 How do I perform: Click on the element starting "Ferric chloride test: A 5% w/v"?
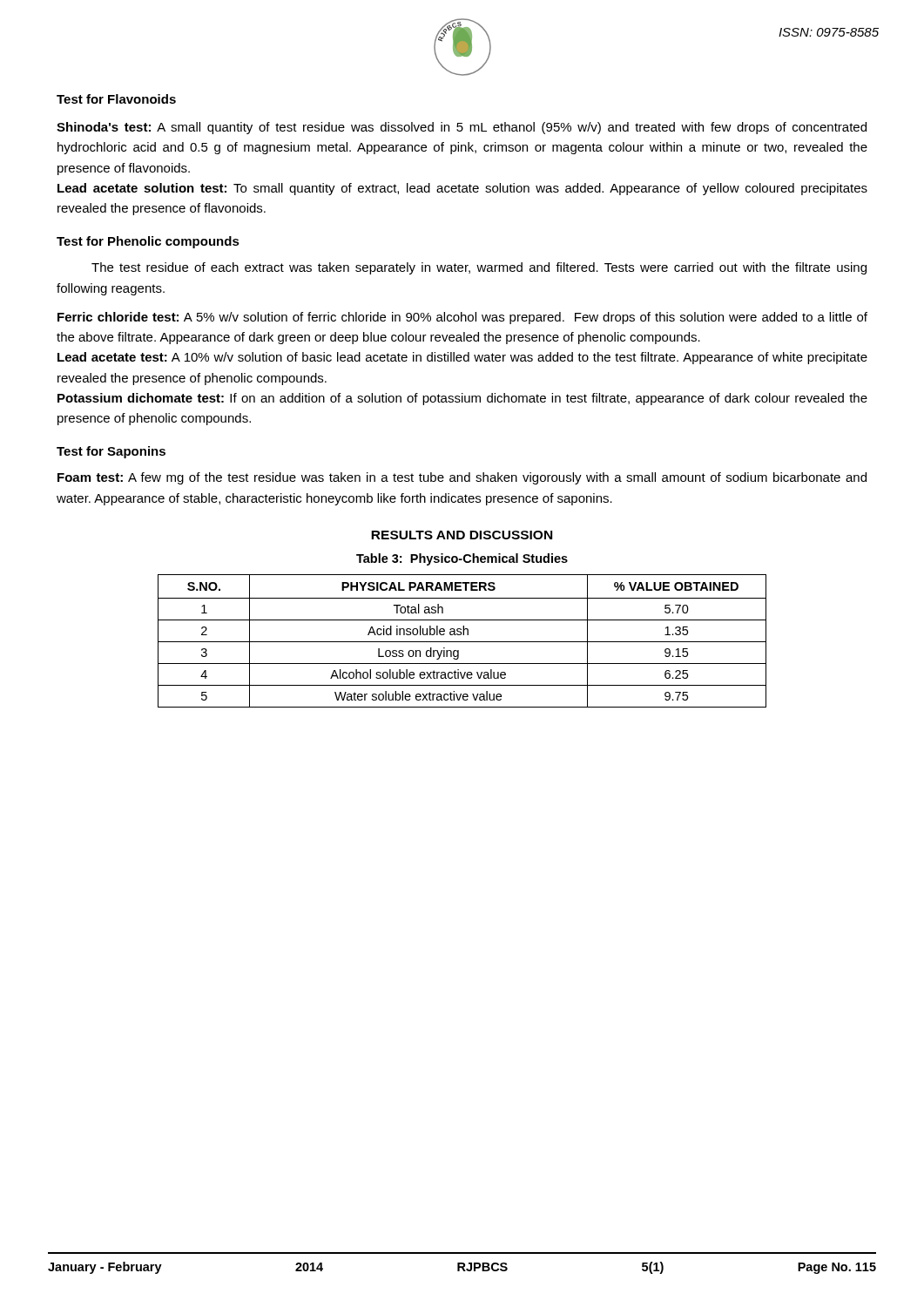tap(462, 367)
